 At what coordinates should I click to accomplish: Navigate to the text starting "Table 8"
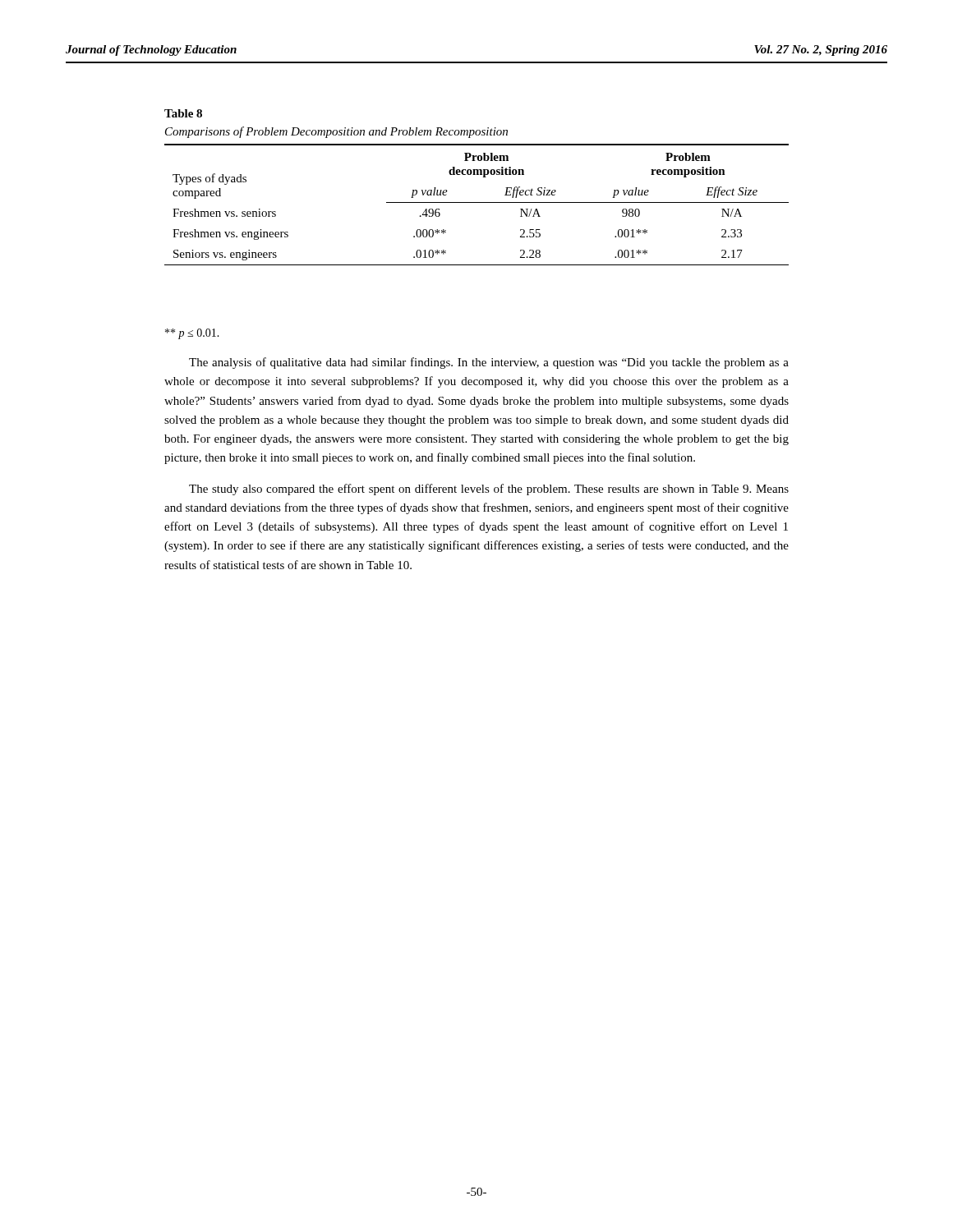pyautogui.click(x=183, y=113)
